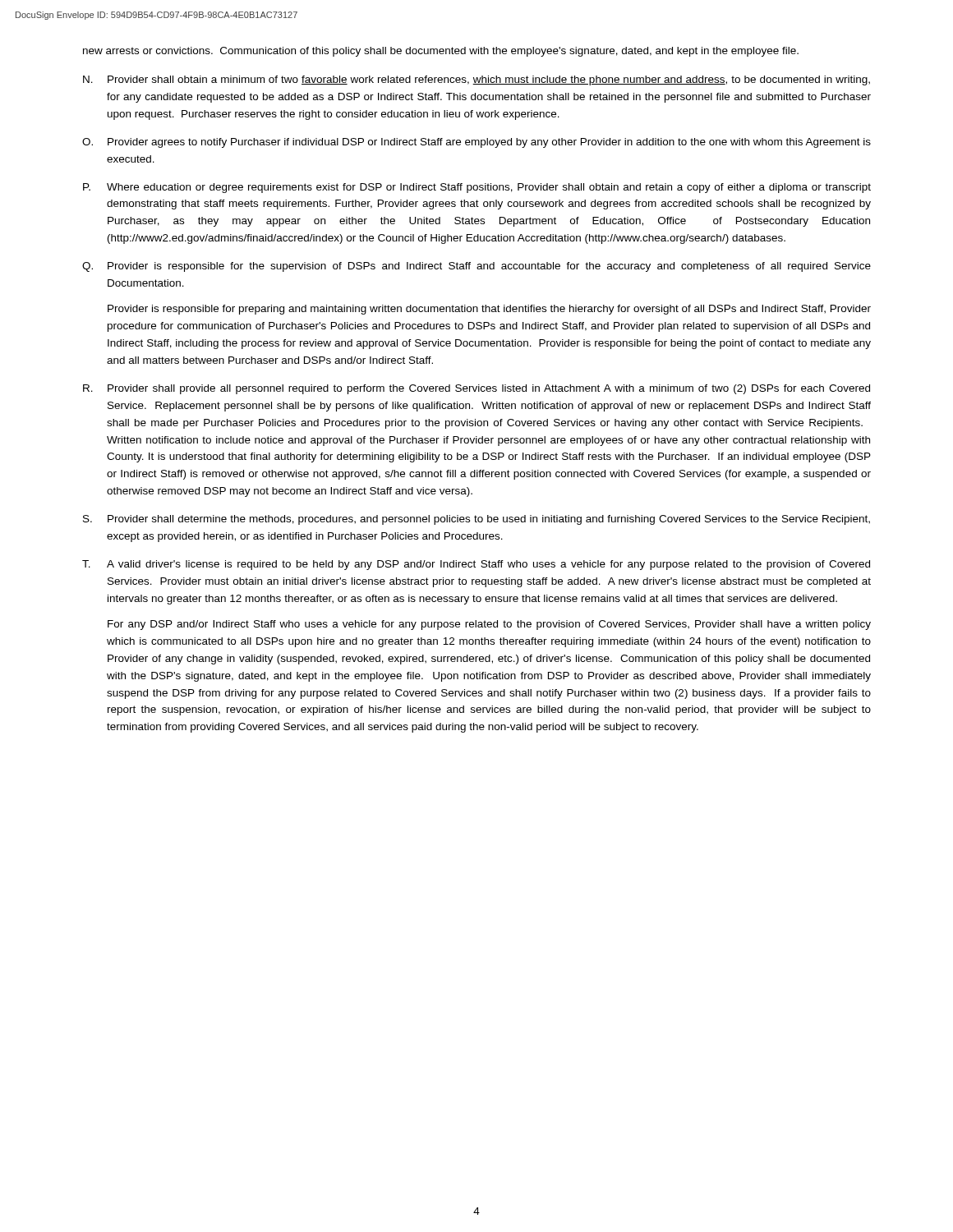Point to the text block starting "O. Provider agrees to notify Purchaser"
This screenshot has height=1232, width=953.
click(x=476, y=151)
